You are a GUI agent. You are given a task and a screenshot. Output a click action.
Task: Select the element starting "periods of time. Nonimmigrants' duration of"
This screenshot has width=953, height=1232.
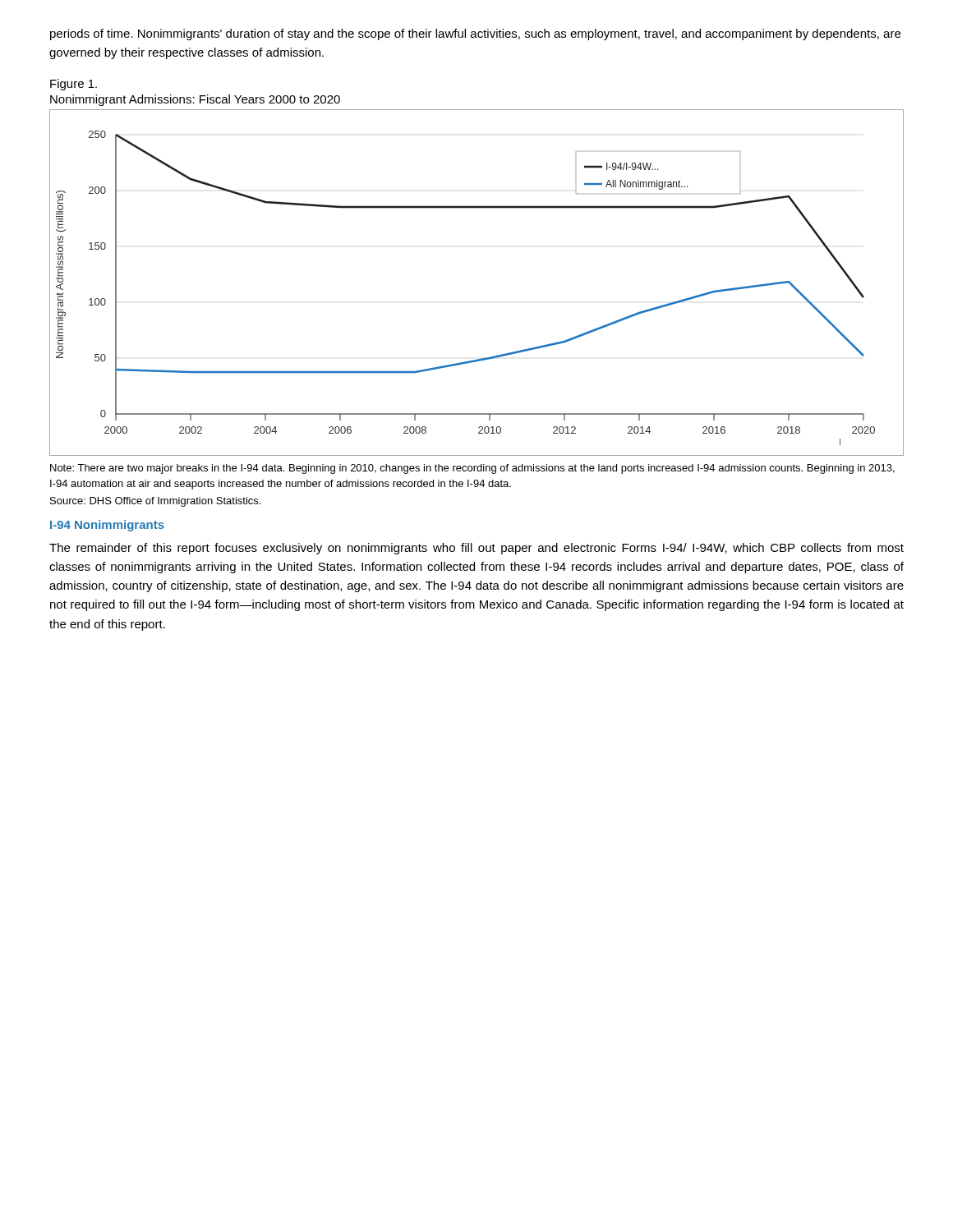click(x=476, y=43)
